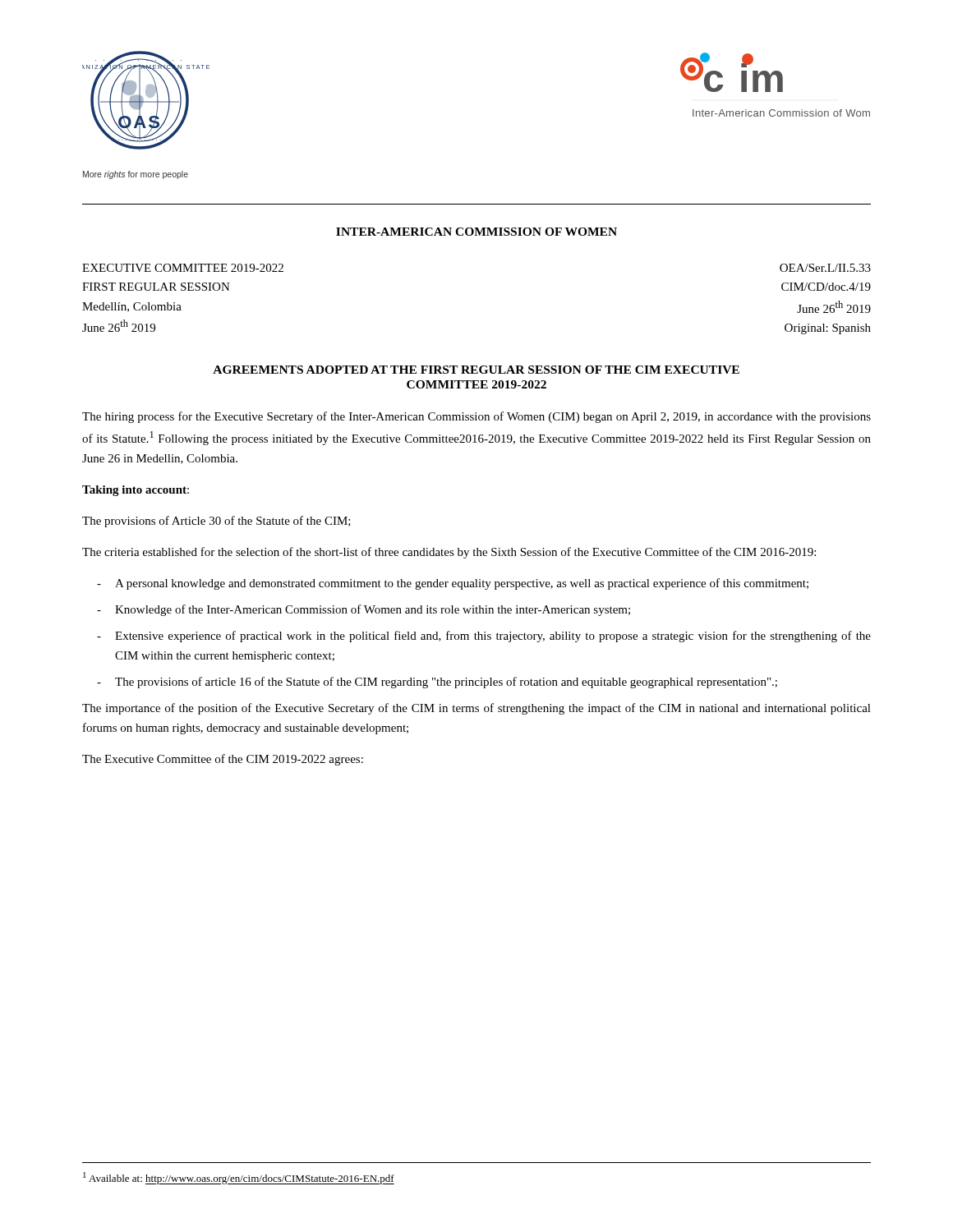
Task: Find the block on this page that starts "Extensive experience of practical work in the political"
Action: pos(493,646)
